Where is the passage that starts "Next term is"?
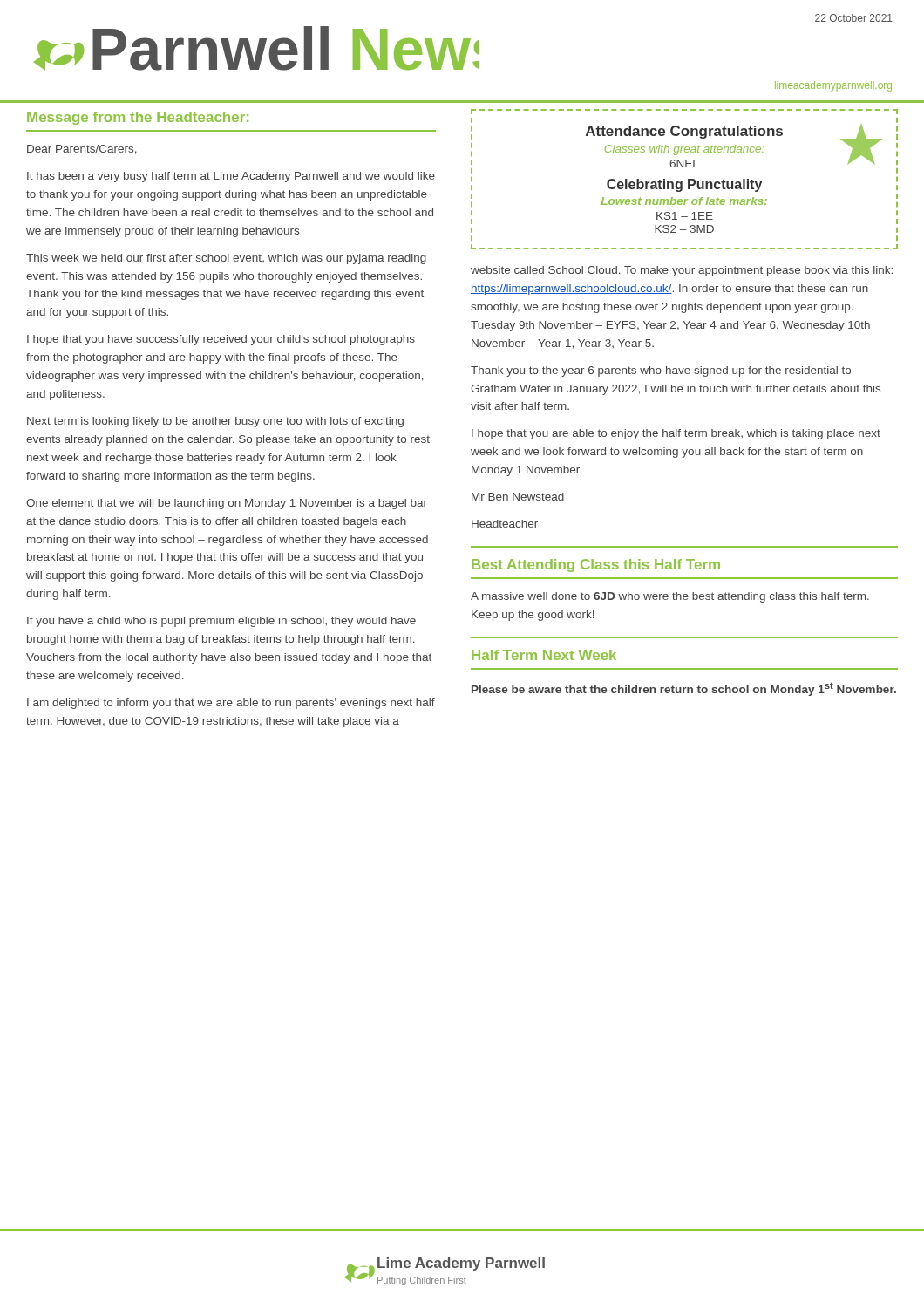924x1308 pixels. 228,448
